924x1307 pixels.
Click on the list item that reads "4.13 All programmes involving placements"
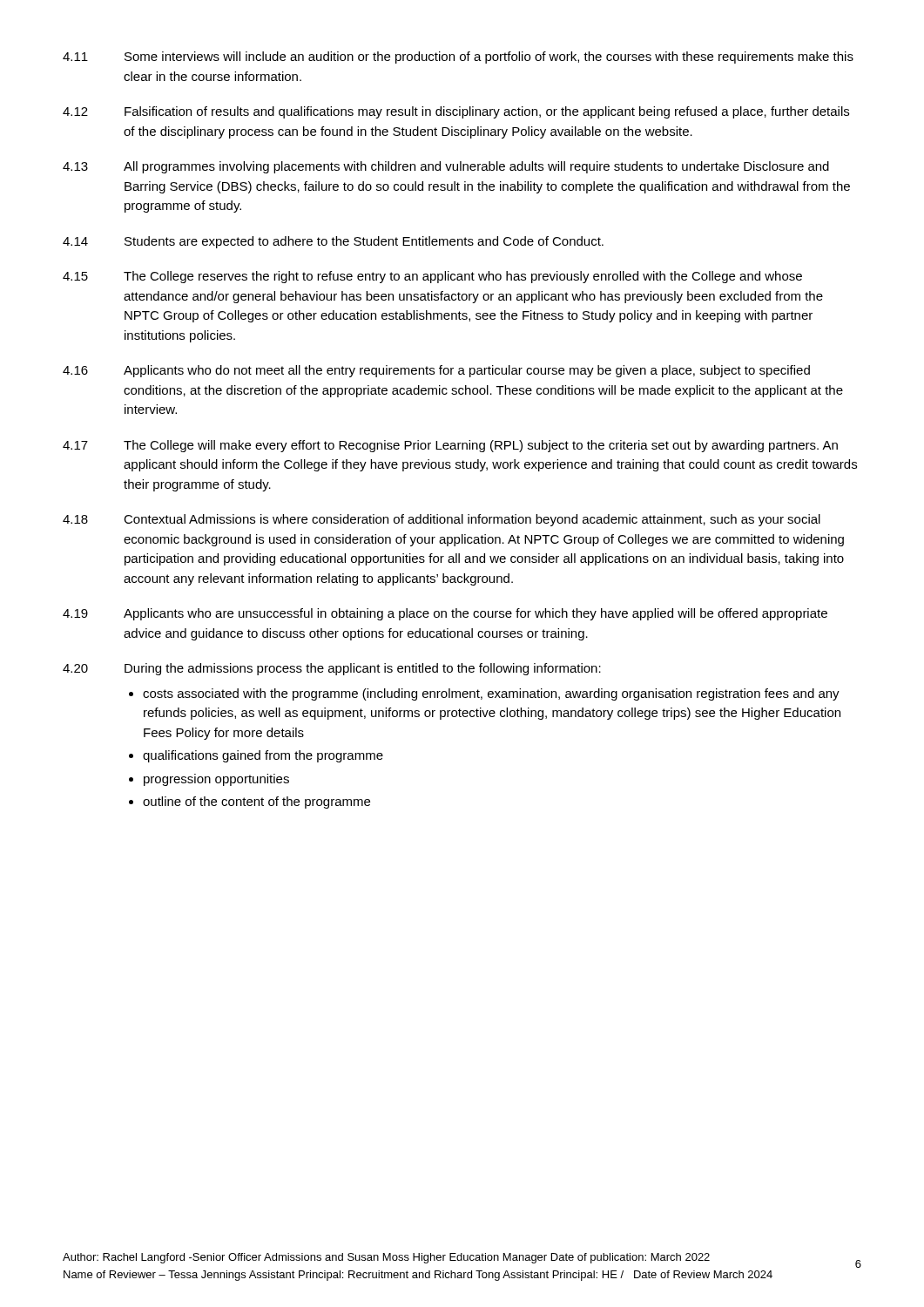click(x=462, y=186)
